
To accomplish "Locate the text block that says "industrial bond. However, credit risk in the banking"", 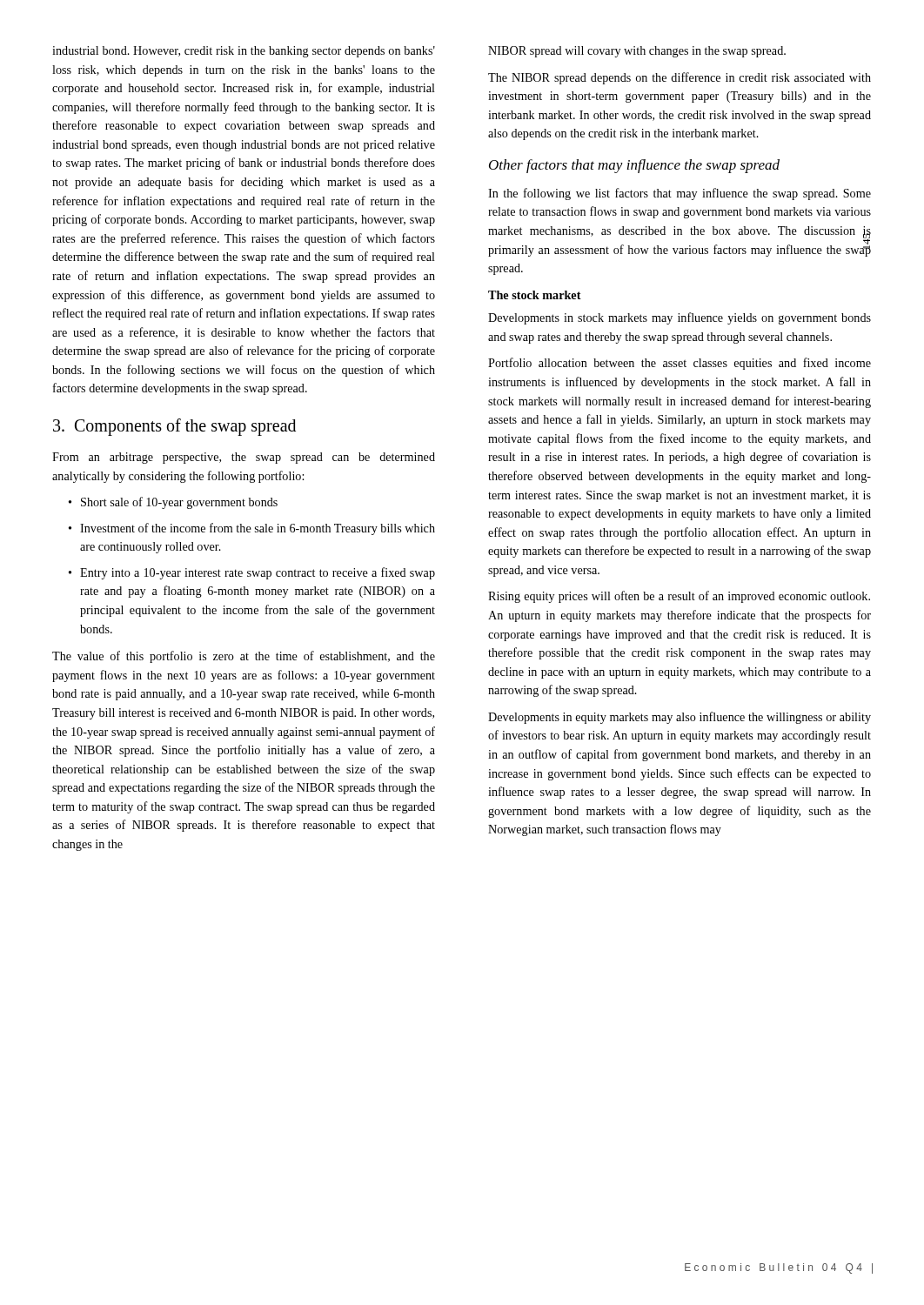I will click(244, 220).
